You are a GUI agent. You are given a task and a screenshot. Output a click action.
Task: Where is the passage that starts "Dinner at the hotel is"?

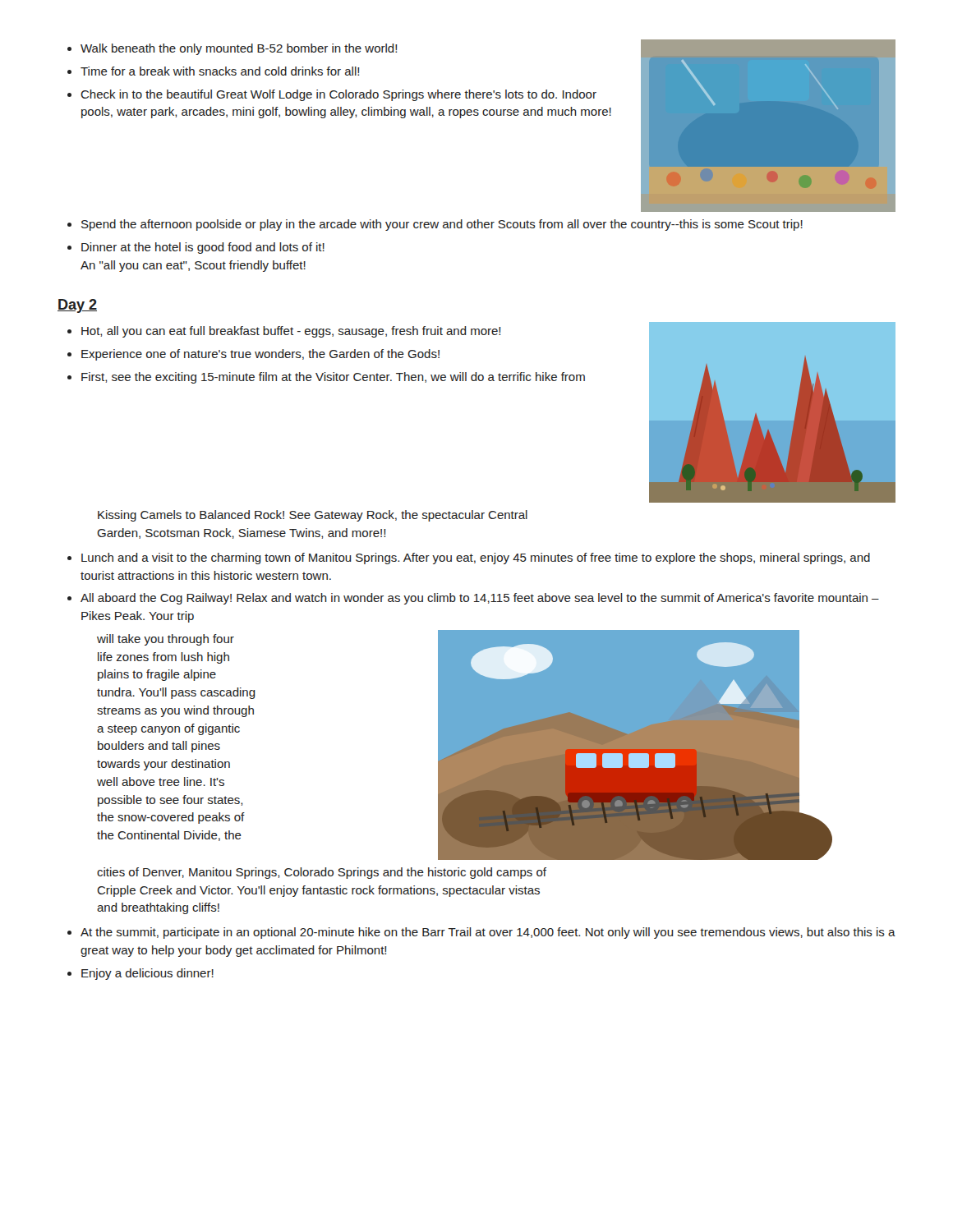[x=203, y=248]
